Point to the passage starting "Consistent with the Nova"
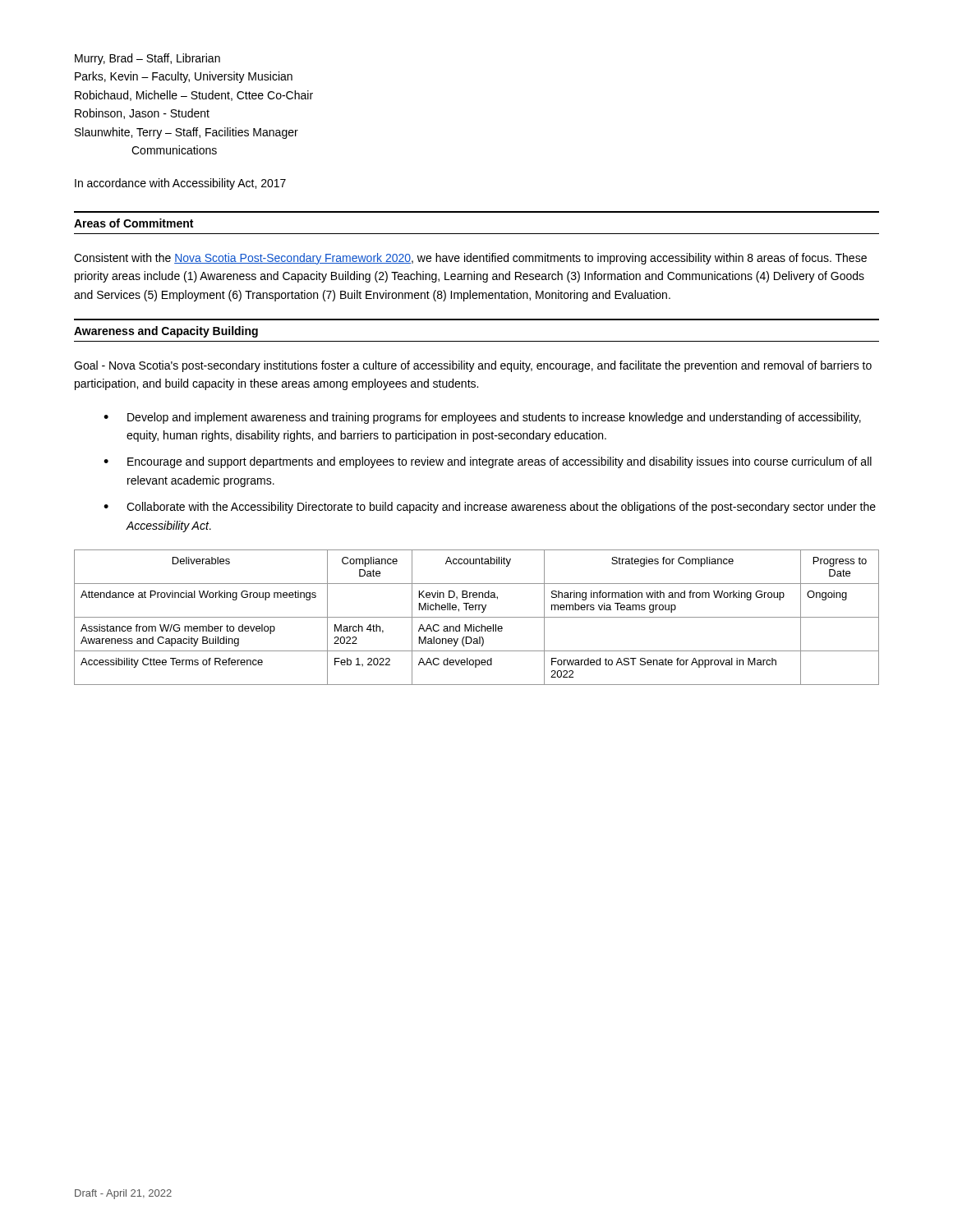 point(470,276)
